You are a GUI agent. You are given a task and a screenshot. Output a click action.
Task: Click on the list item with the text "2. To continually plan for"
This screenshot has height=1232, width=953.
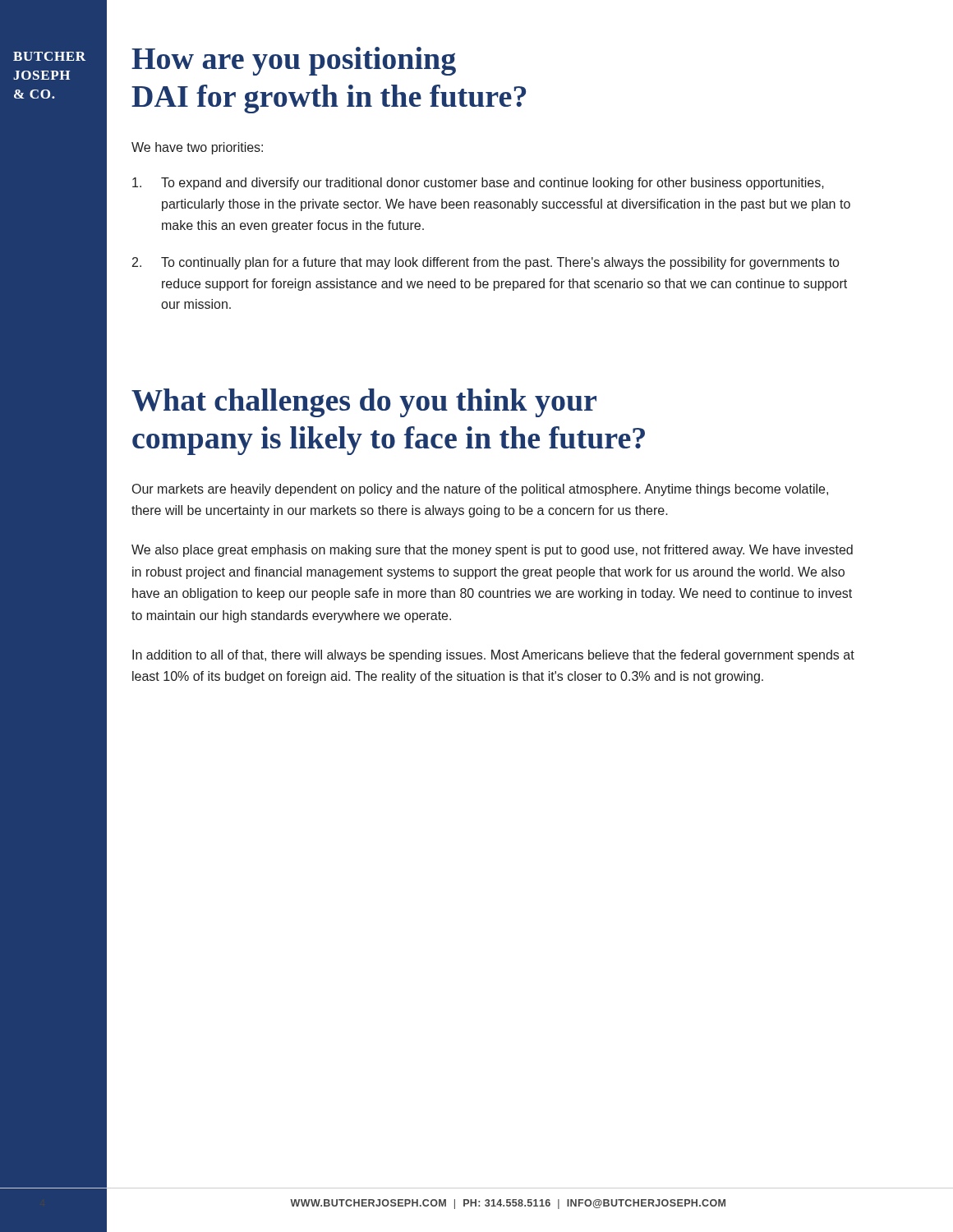click(493, 284)
